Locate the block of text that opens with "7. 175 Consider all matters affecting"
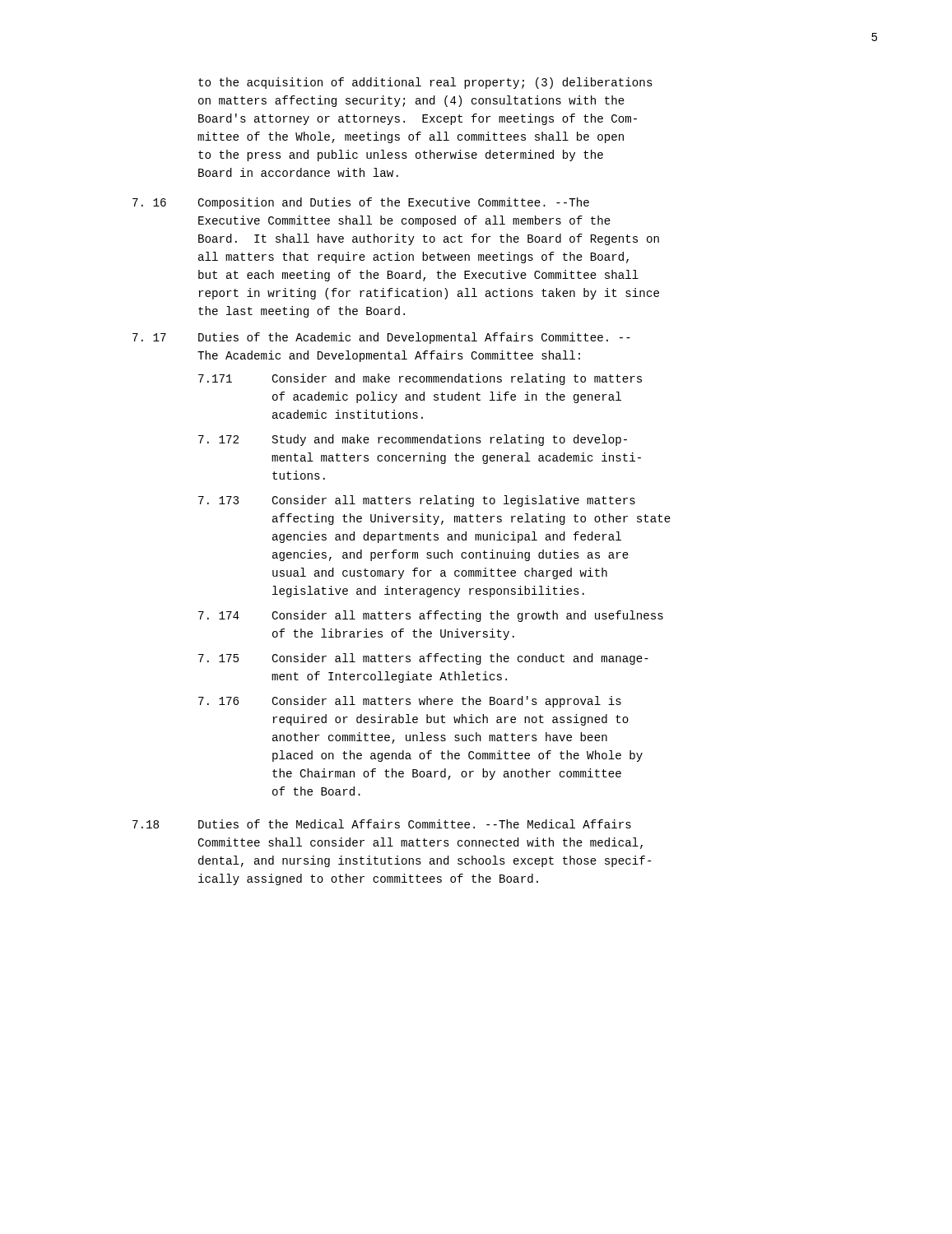The height and width of the screenshot is (1234, 952). click(538, 668)
